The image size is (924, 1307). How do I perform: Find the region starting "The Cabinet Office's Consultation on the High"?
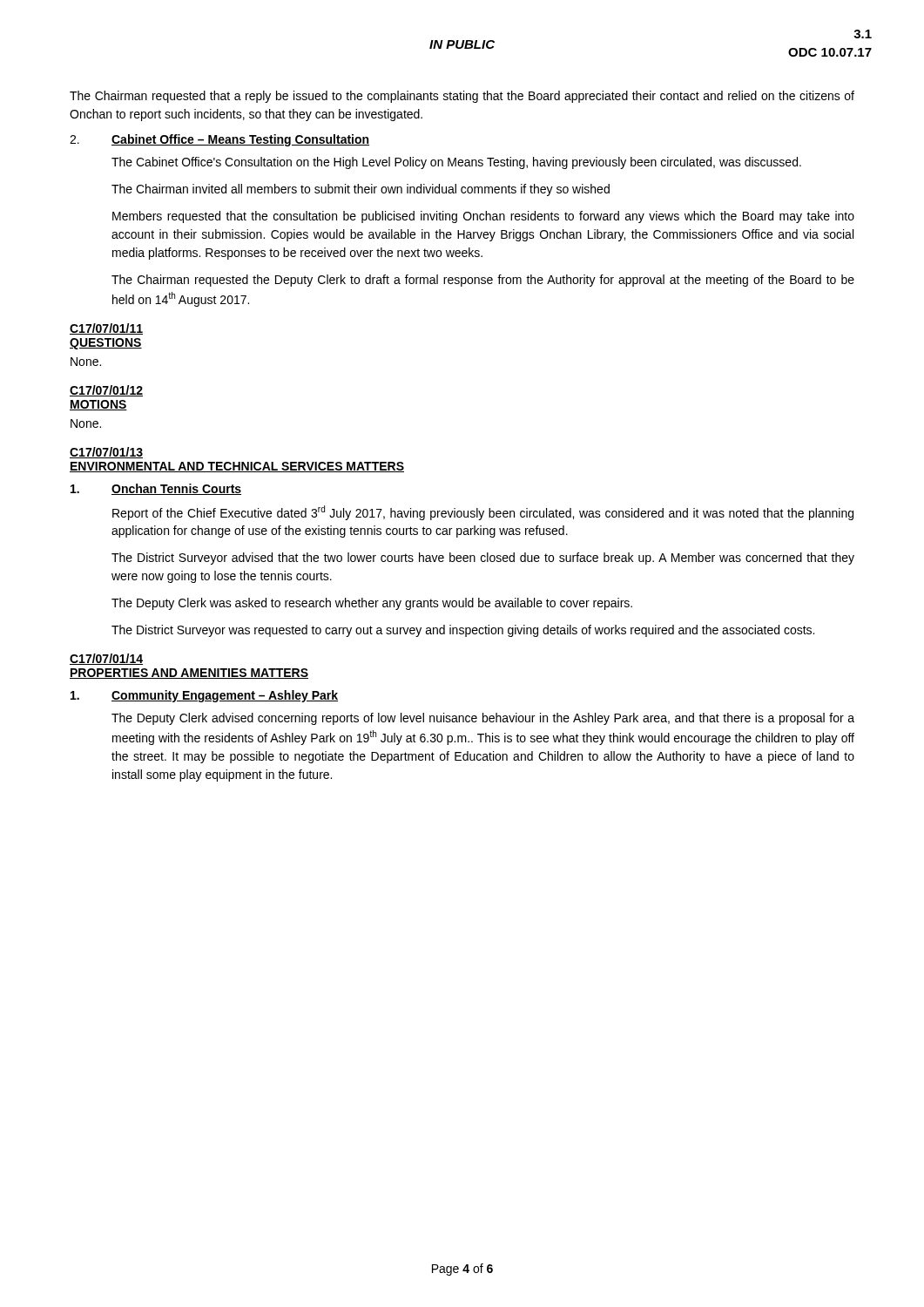457,162
